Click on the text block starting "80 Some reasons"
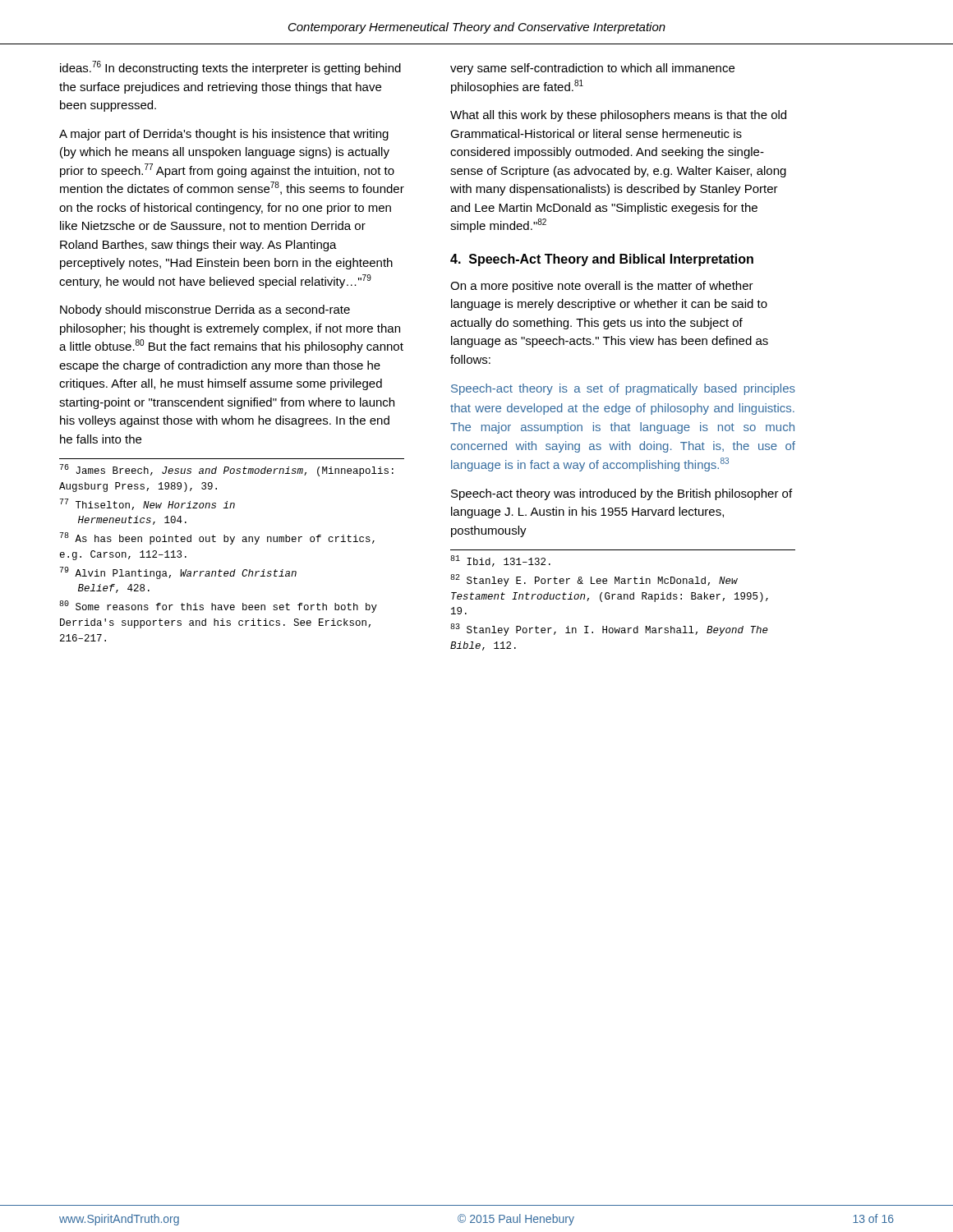This screenshot has height=1232, width=953. [218, 622]
